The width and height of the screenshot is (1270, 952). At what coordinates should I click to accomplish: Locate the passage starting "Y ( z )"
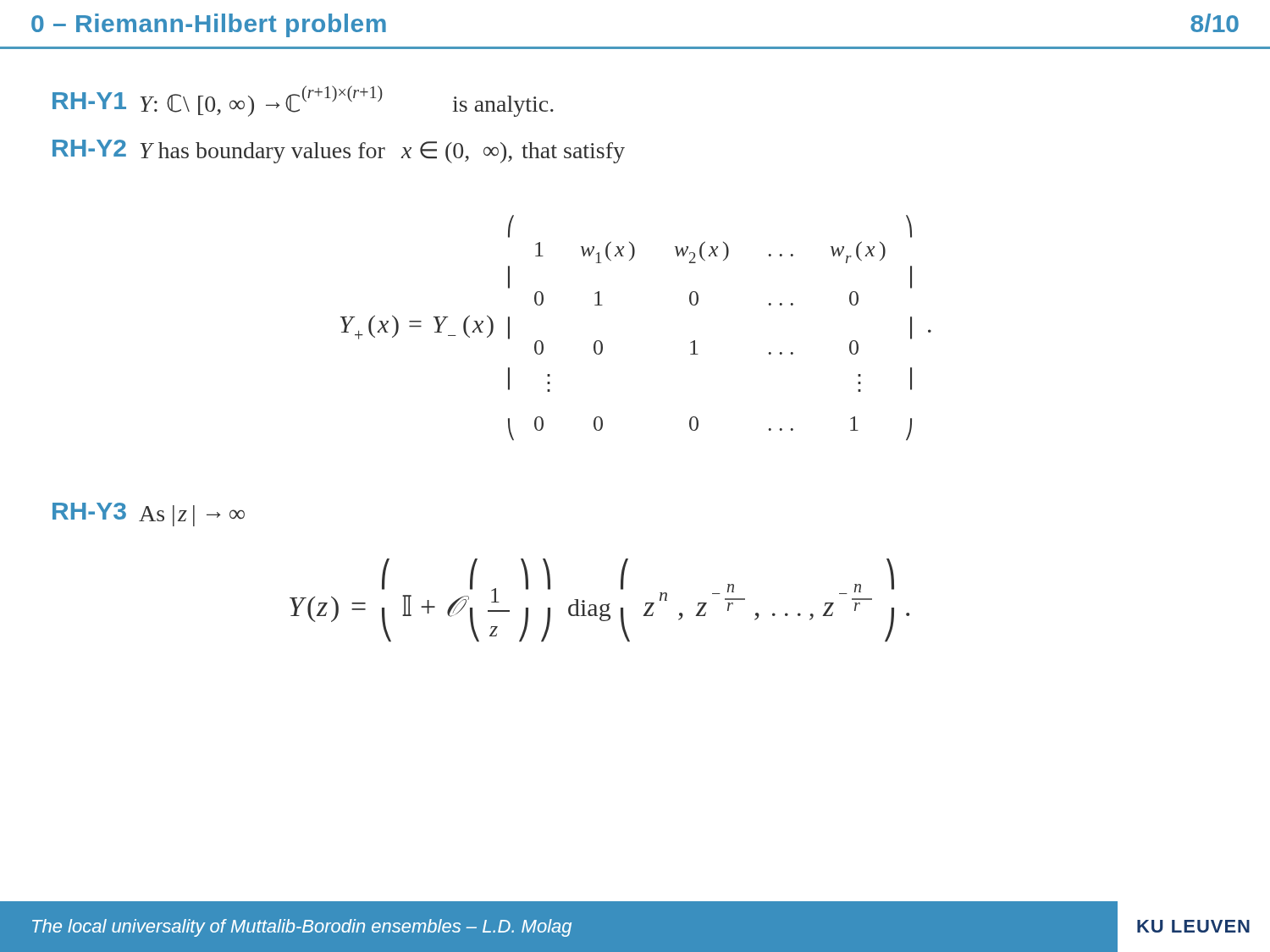pyautogui.click(x=635, y=610)
